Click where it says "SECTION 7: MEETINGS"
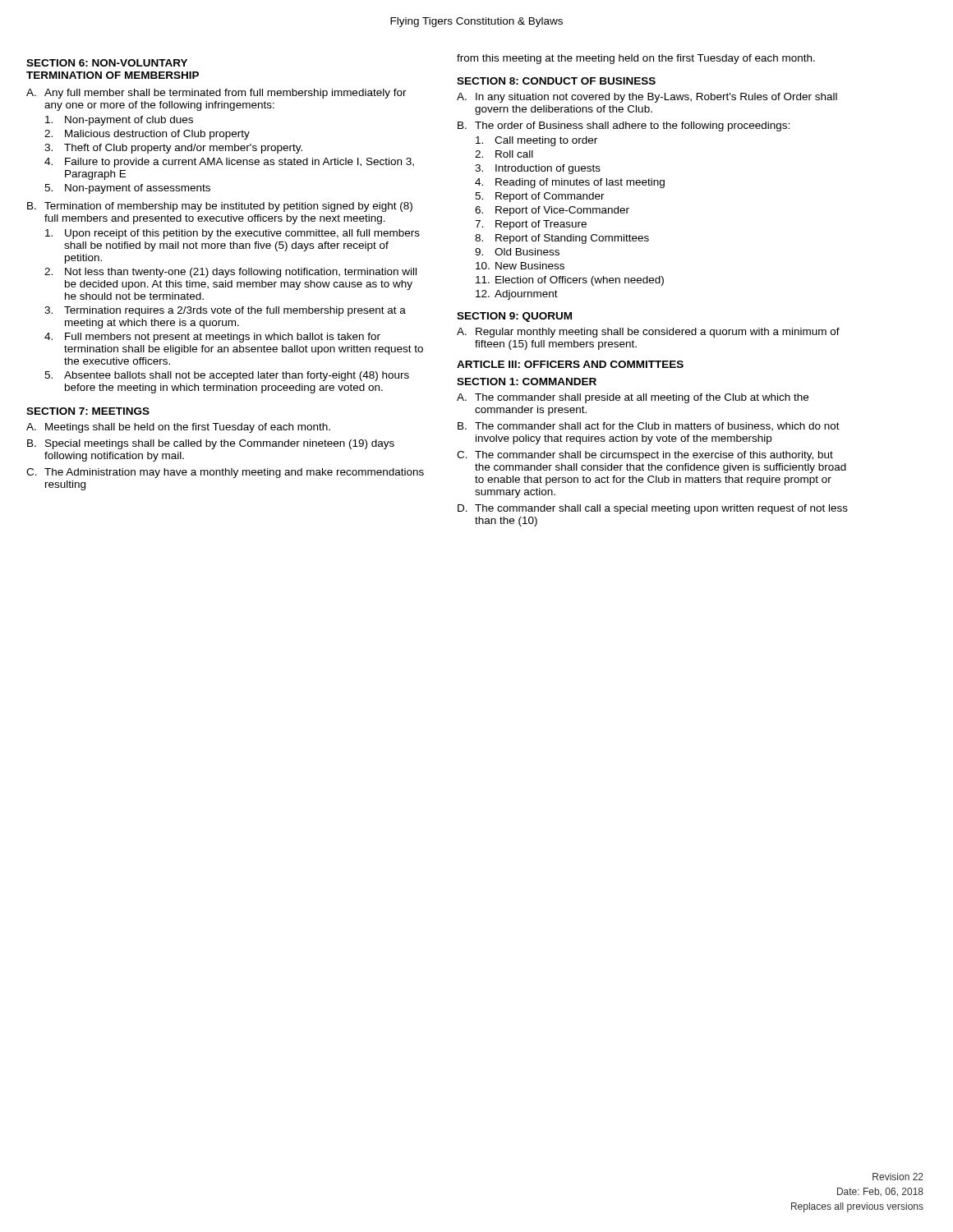 point(88,411)
